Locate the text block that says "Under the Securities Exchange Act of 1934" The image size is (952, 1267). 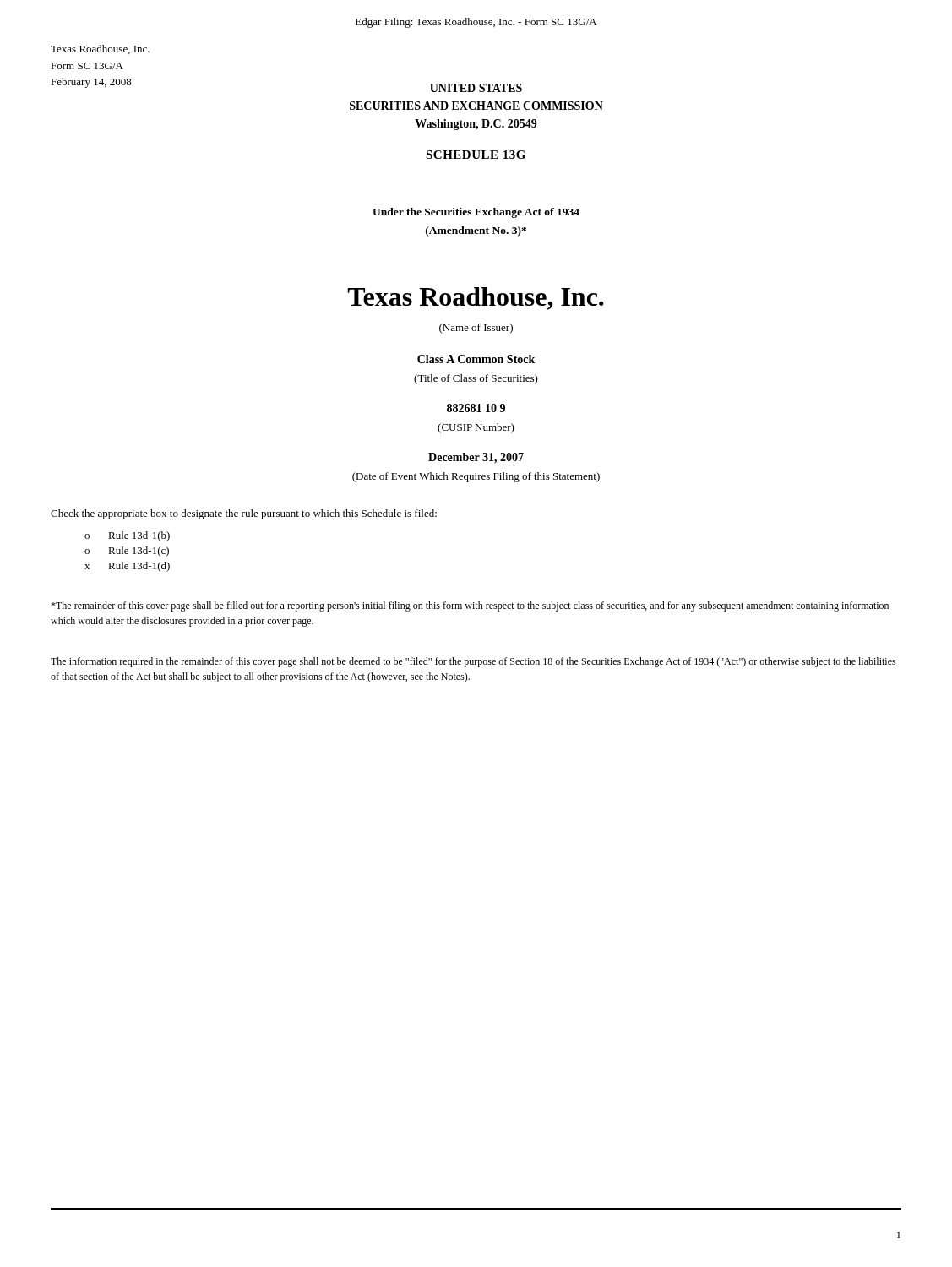click(476, 221)
